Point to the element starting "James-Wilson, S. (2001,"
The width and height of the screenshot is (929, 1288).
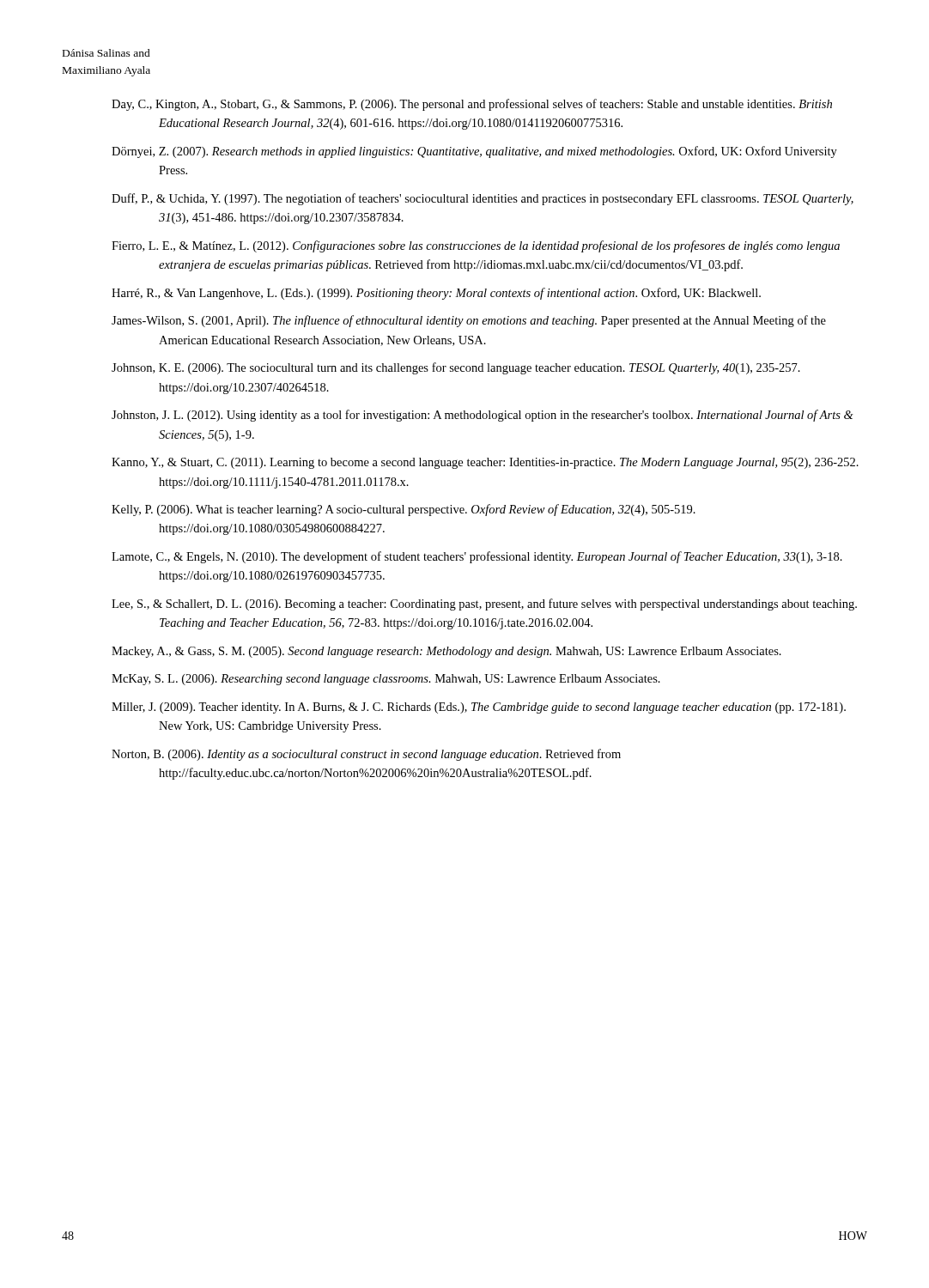point(469,330)
